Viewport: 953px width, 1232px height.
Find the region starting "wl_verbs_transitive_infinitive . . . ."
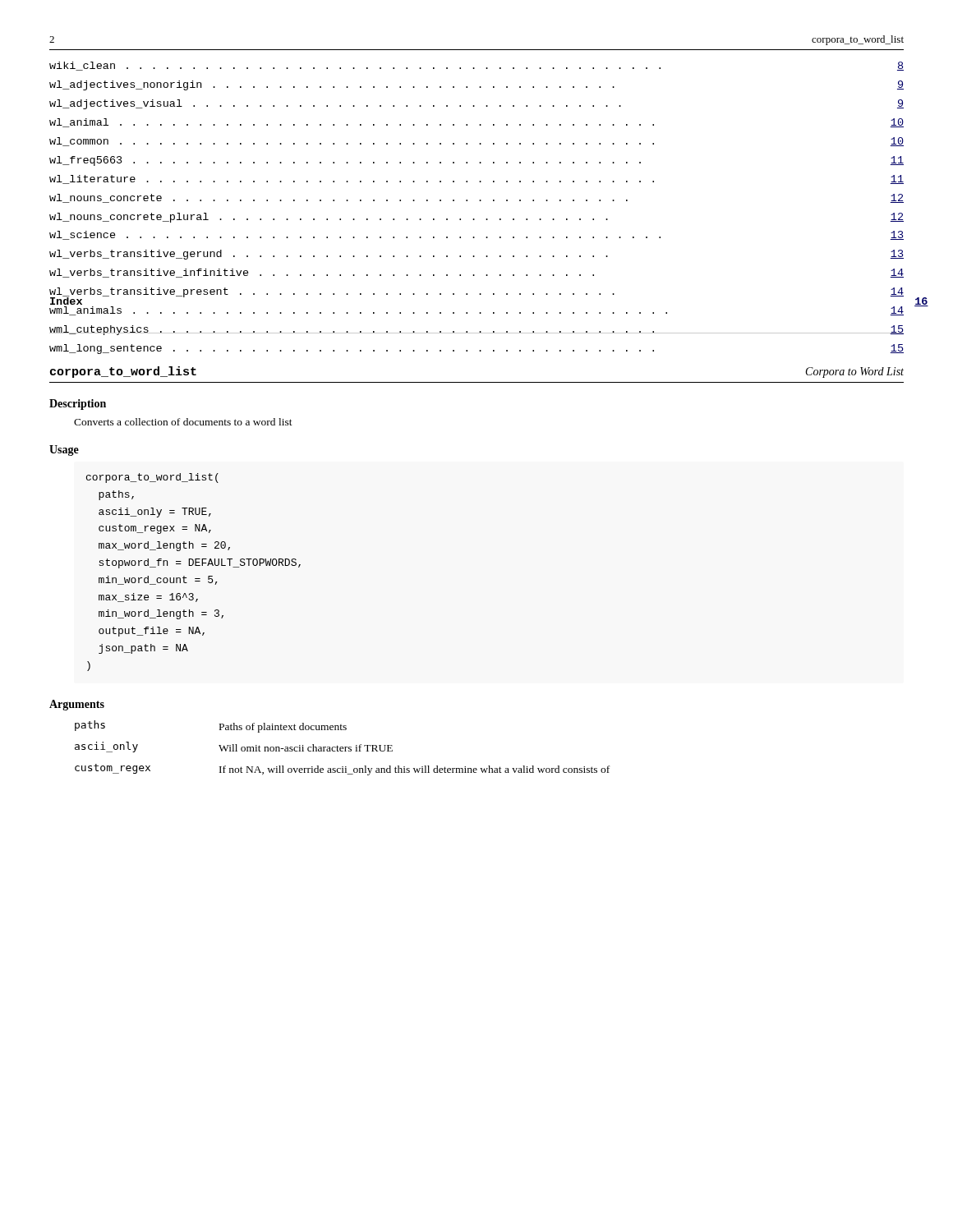coord(476,274)
